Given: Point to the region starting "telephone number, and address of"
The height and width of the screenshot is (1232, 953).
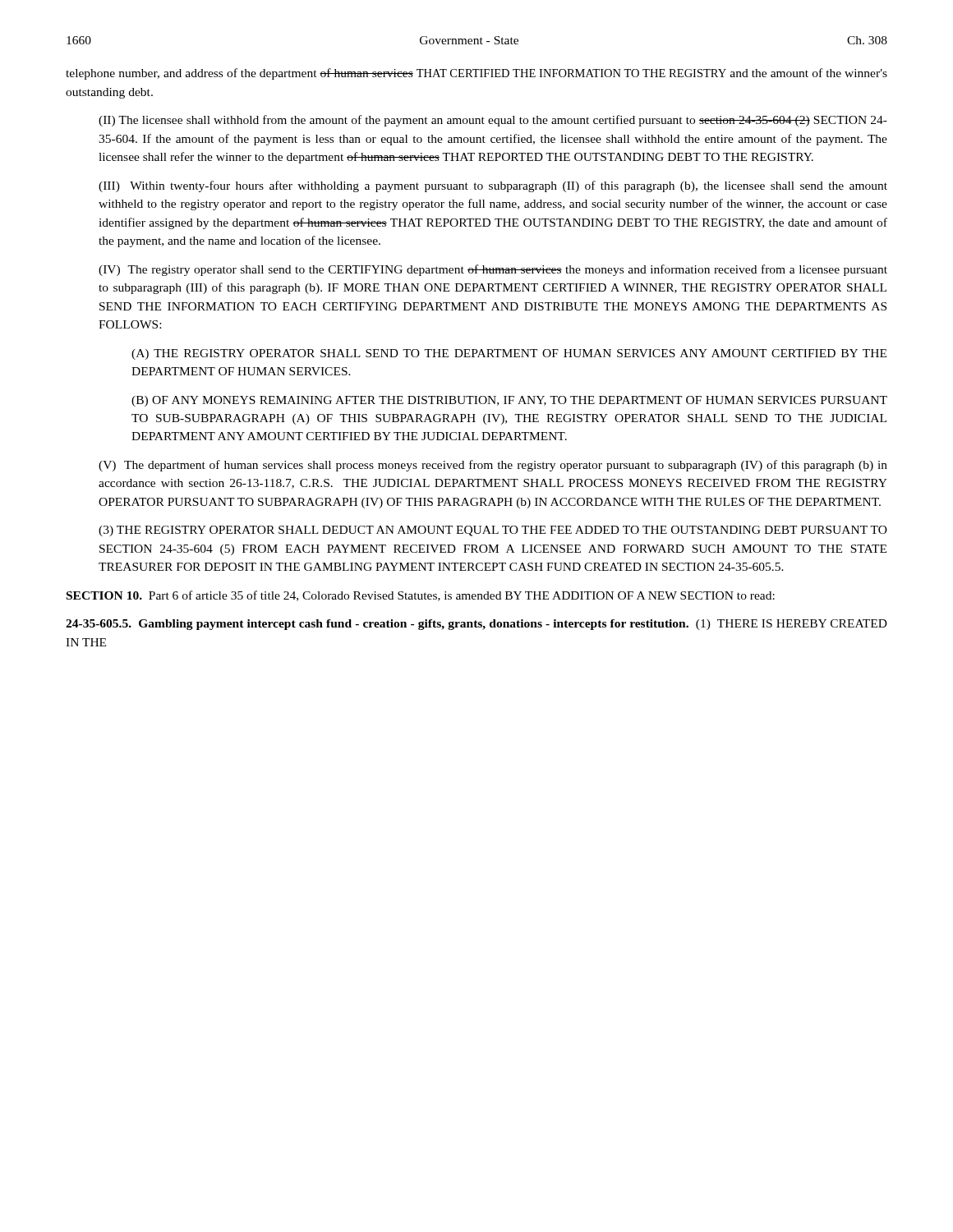Looking at the screenshot, I should 476,82.
